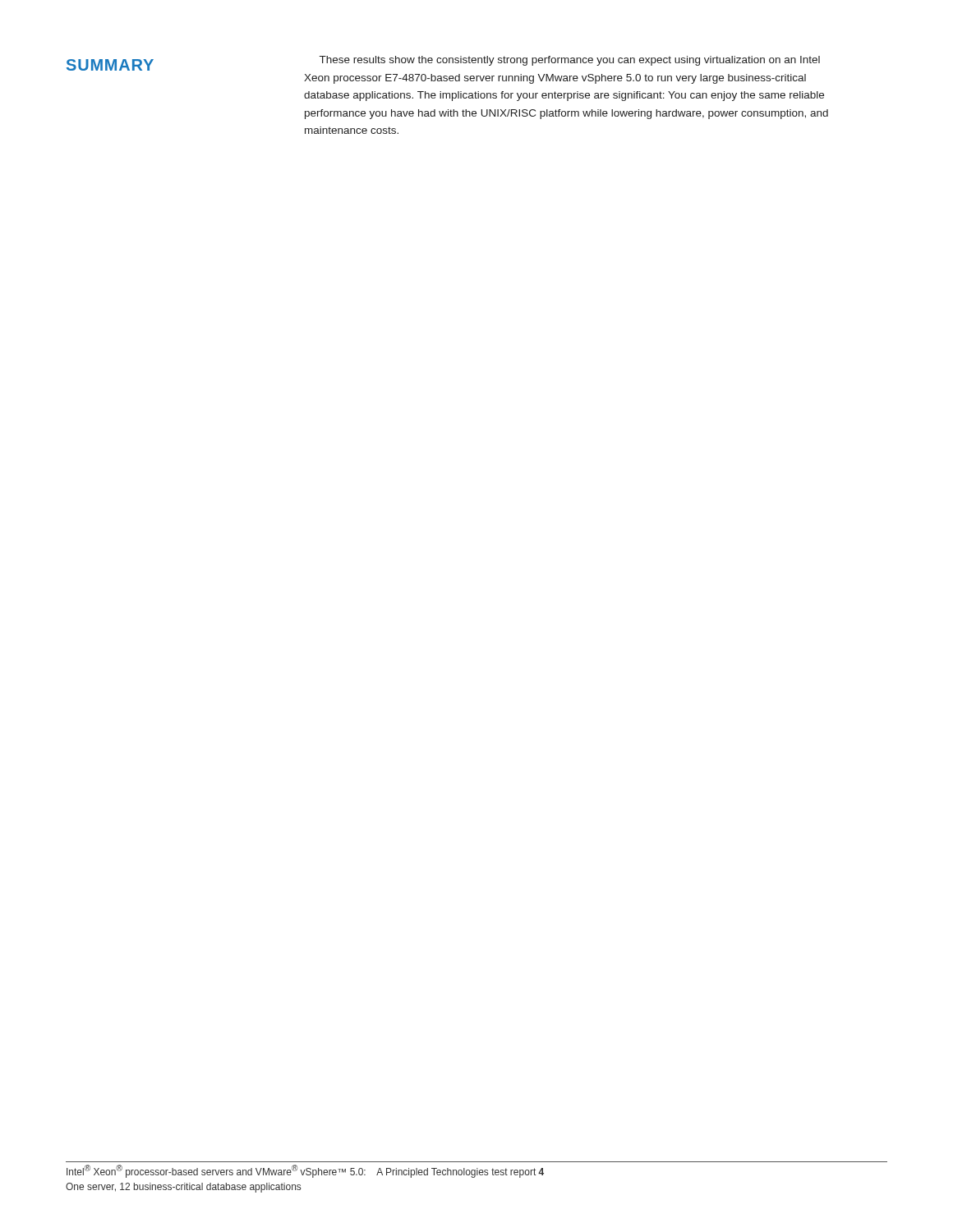Viewport: 953px width, 1232px height.
Task: Find a section header
Action: [110, 65]
